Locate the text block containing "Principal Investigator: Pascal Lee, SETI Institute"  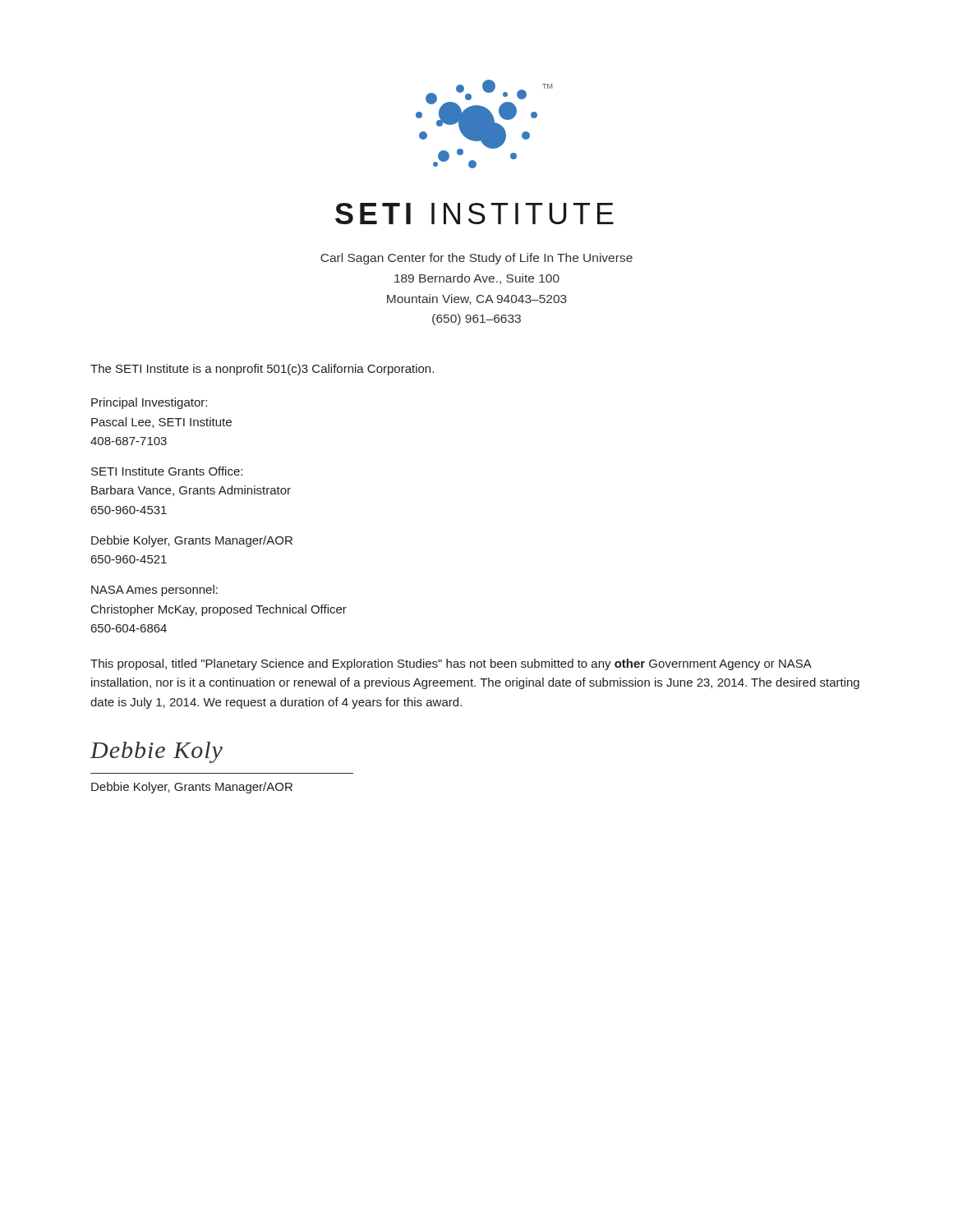[161, 422]
